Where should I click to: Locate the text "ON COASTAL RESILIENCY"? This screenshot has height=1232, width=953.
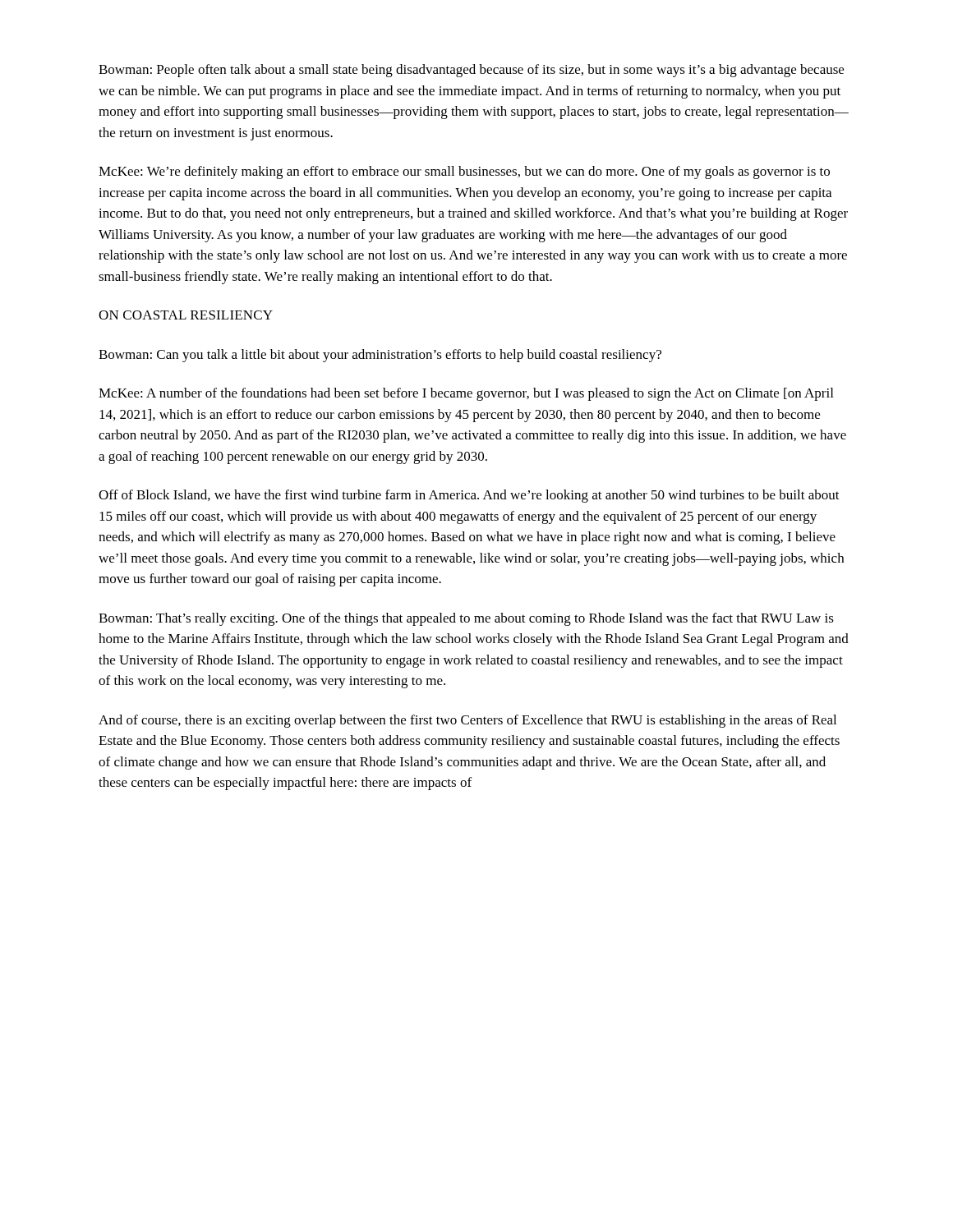click(x=186, y=315)
